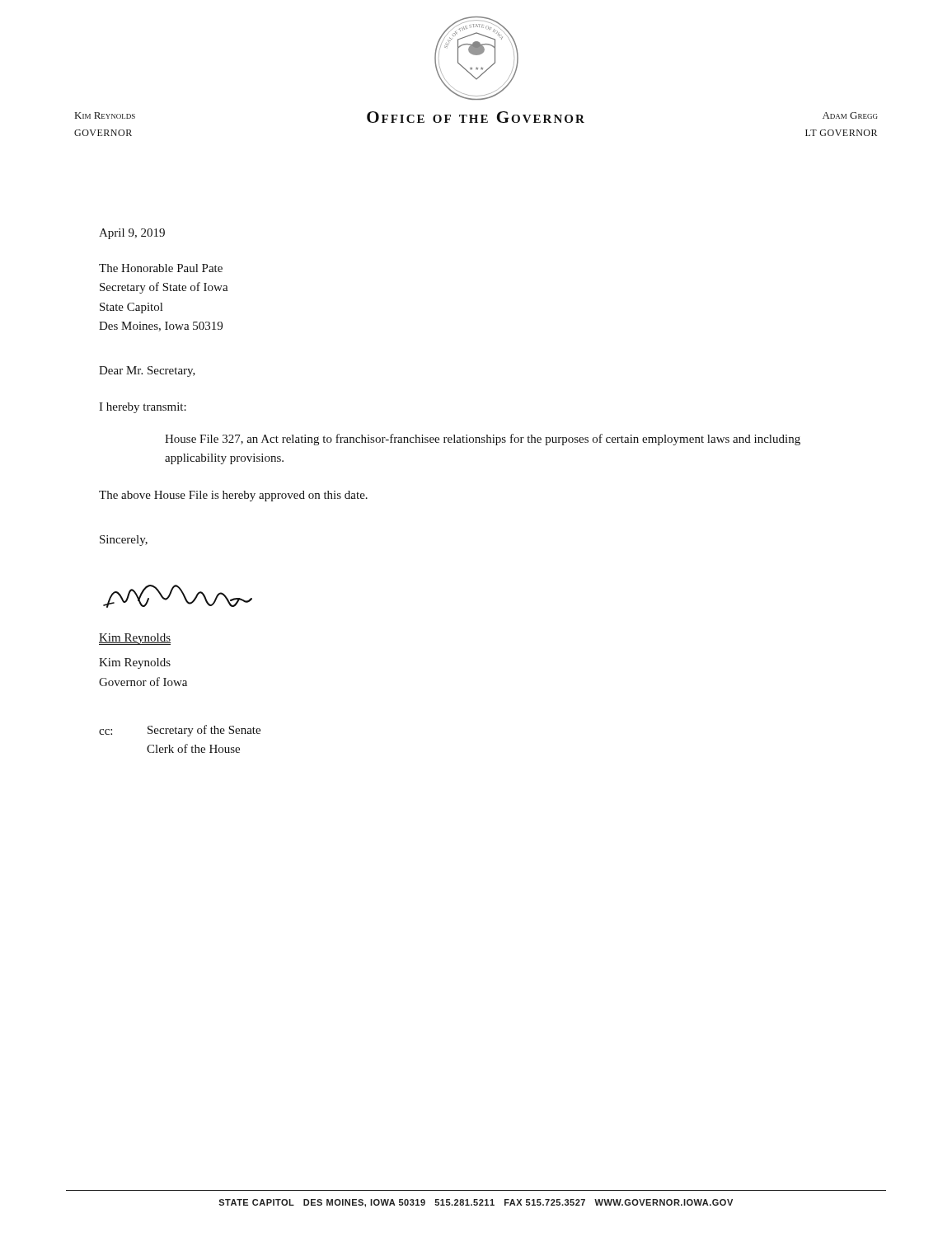Find the logo
This screenshot has width=952, height=1237.
click(x=476, y=58)
